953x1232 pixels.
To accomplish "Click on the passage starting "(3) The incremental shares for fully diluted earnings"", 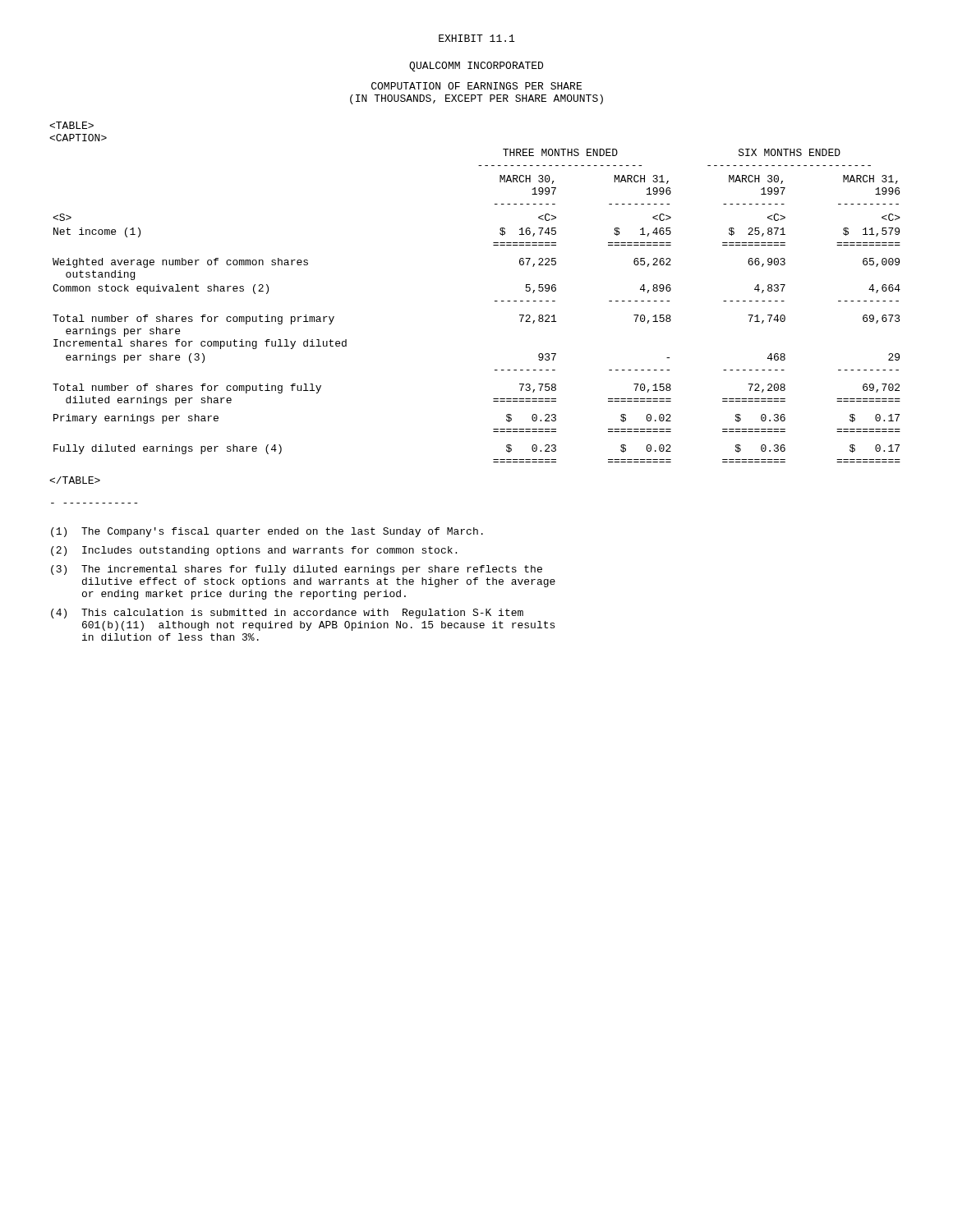I will coord(302,582).
